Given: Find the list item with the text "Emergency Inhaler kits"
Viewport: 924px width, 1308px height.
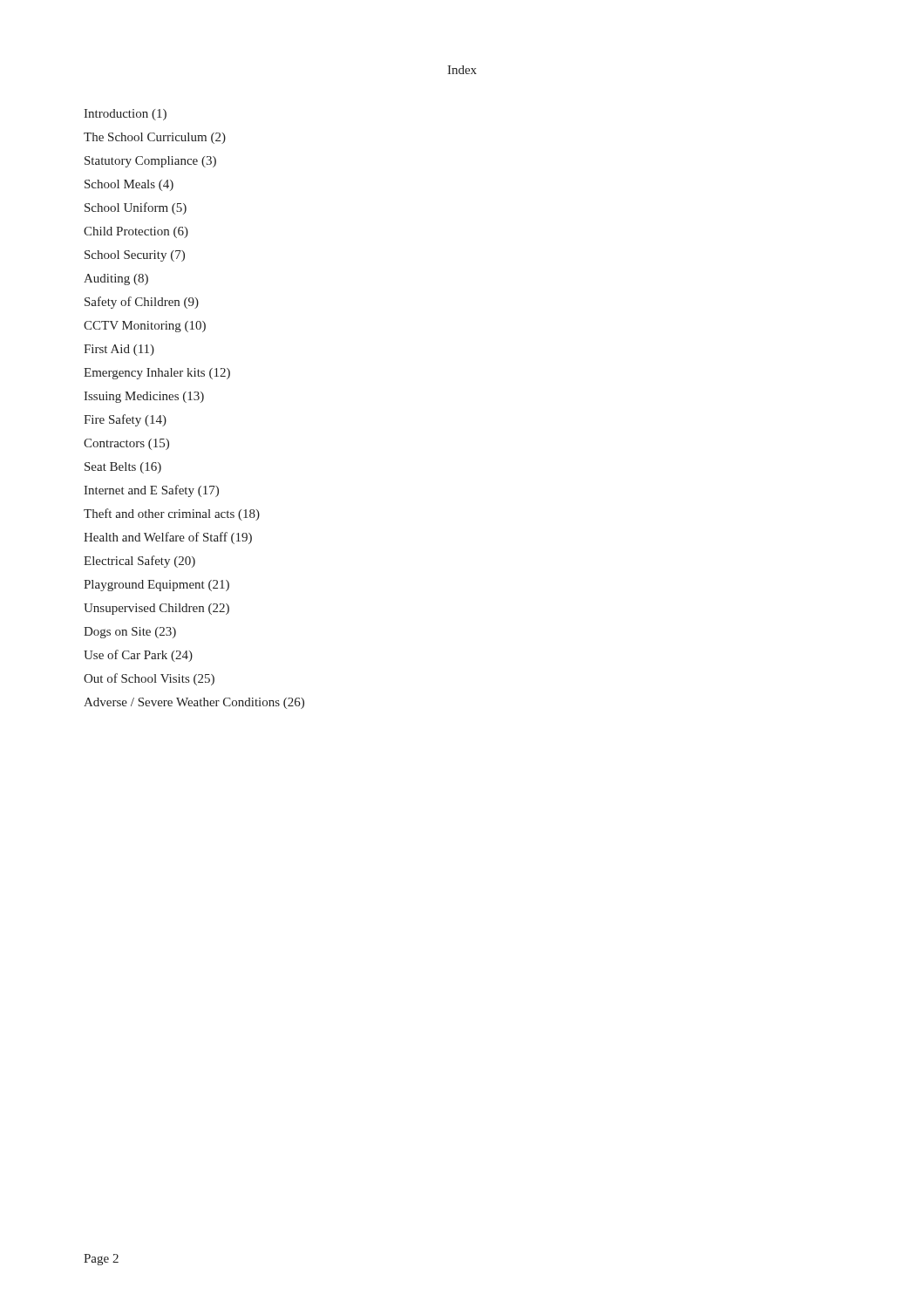Looking at the screenshot, I should 157,372.
